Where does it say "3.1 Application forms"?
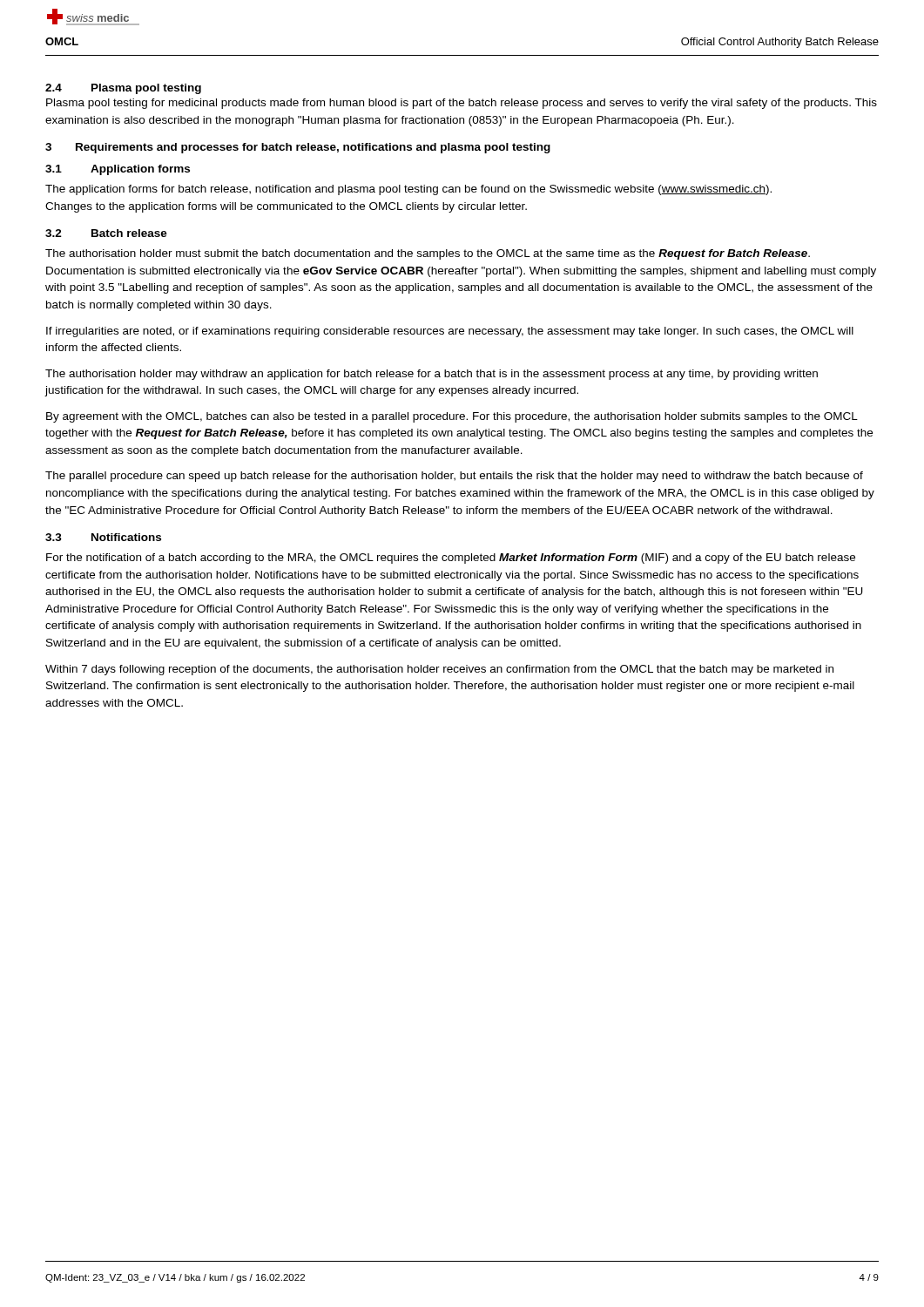924x1307 pixels. (118, 170)
